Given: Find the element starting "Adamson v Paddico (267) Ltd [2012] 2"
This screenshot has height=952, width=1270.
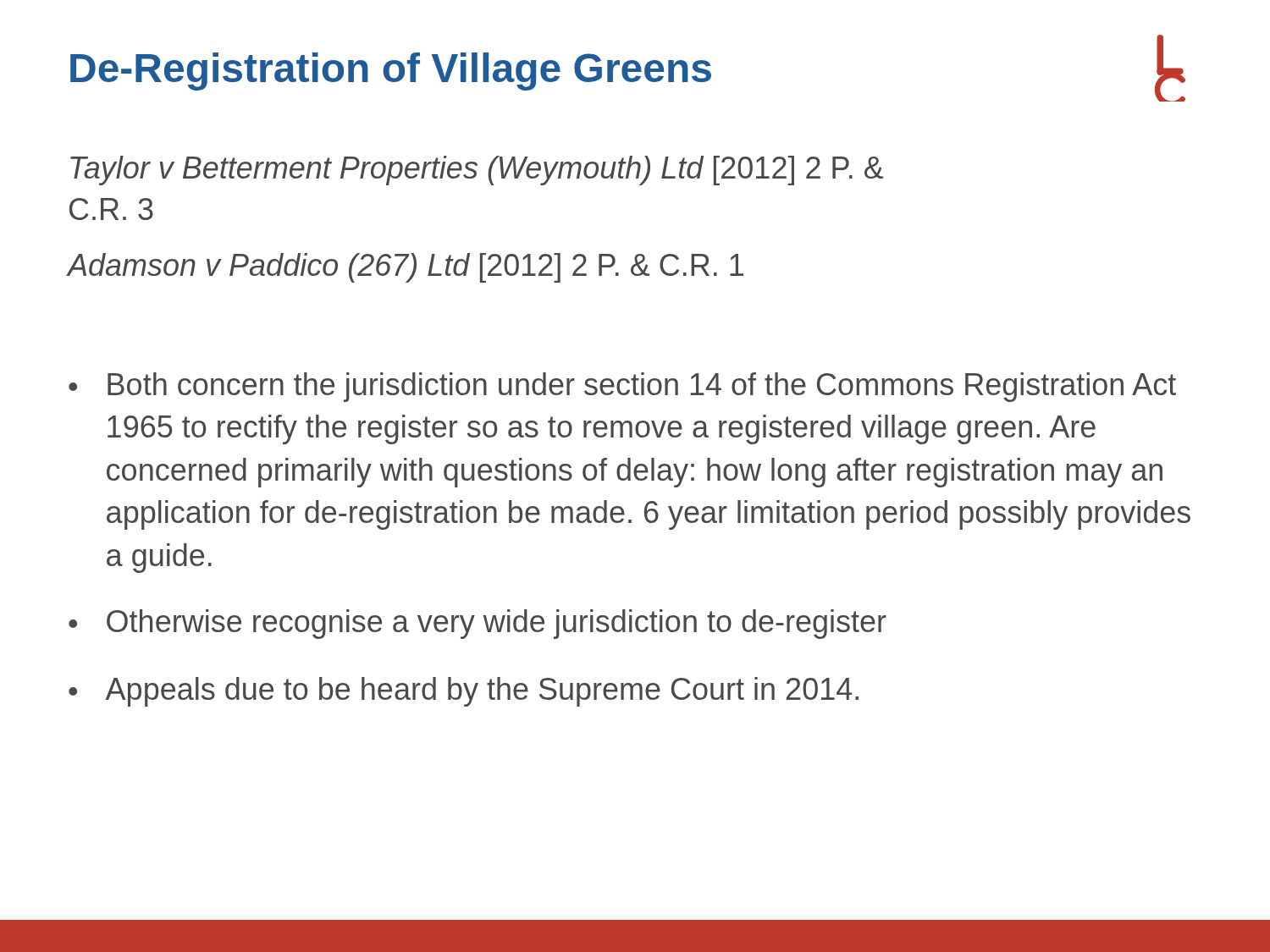Looking at the screenshot, I should 406,265.
